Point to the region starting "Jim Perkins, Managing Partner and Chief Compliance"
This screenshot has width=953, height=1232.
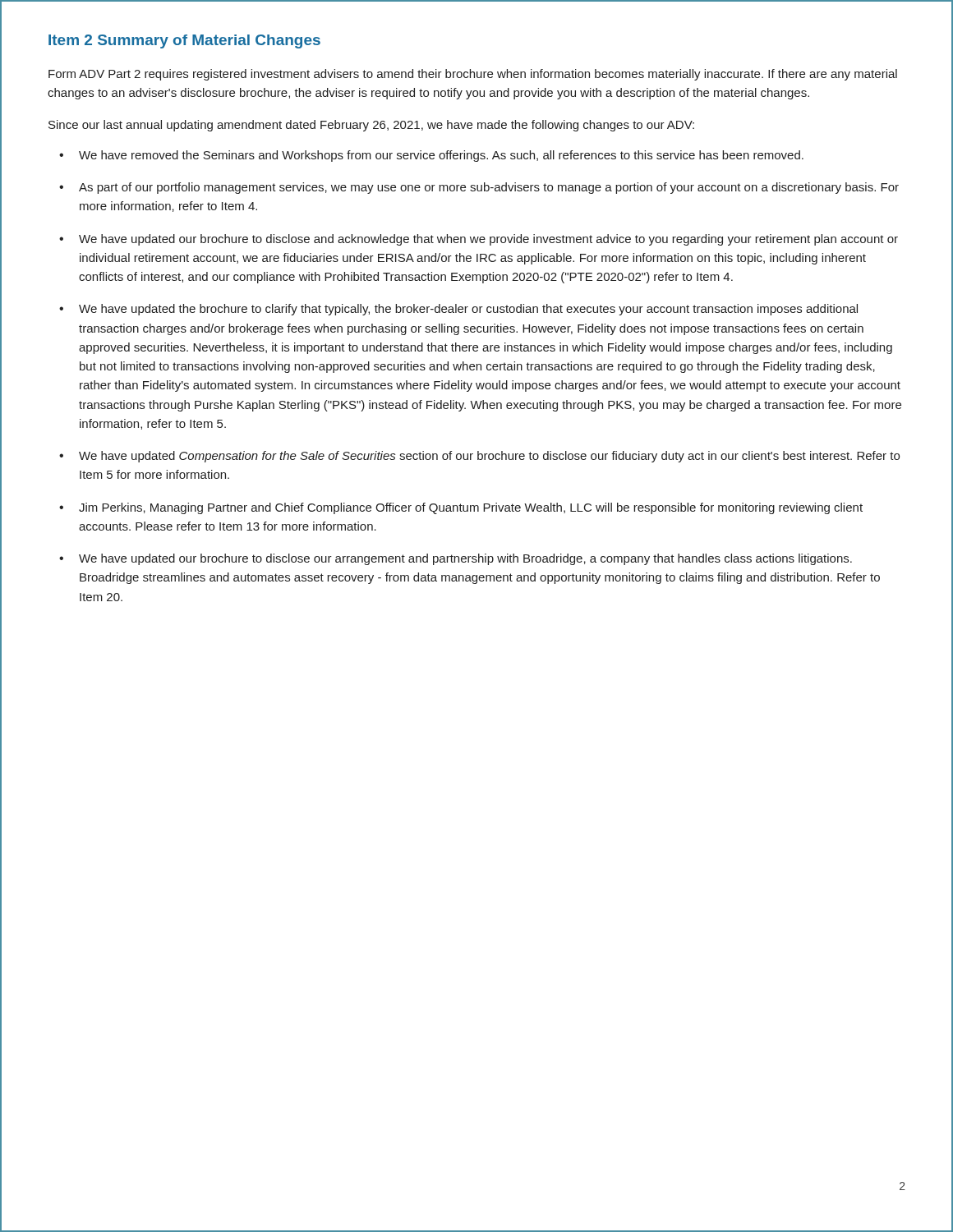click(471, 516)
